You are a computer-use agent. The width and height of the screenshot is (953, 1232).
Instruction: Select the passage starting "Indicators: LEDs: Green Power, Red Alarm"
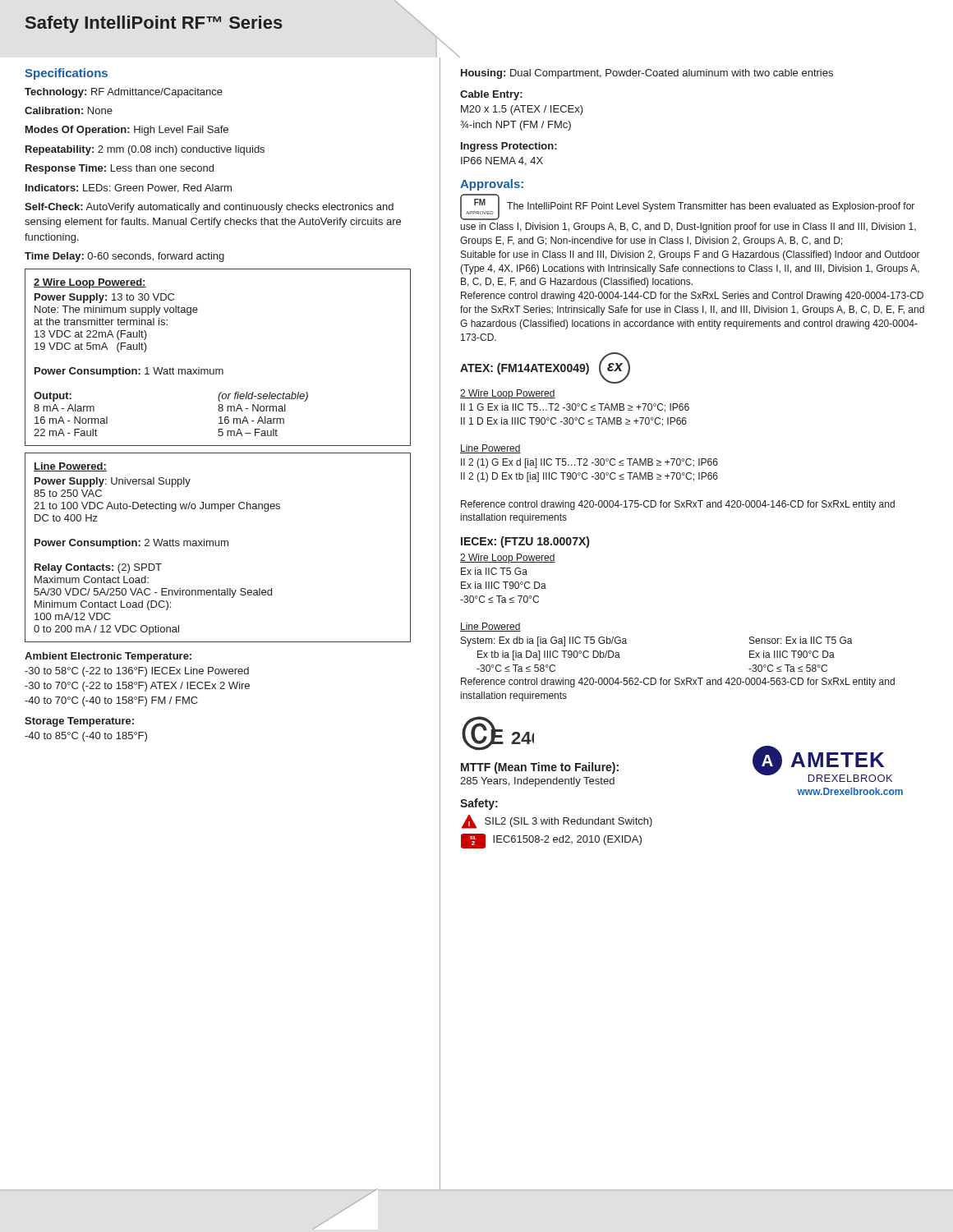tap(129, 188)
